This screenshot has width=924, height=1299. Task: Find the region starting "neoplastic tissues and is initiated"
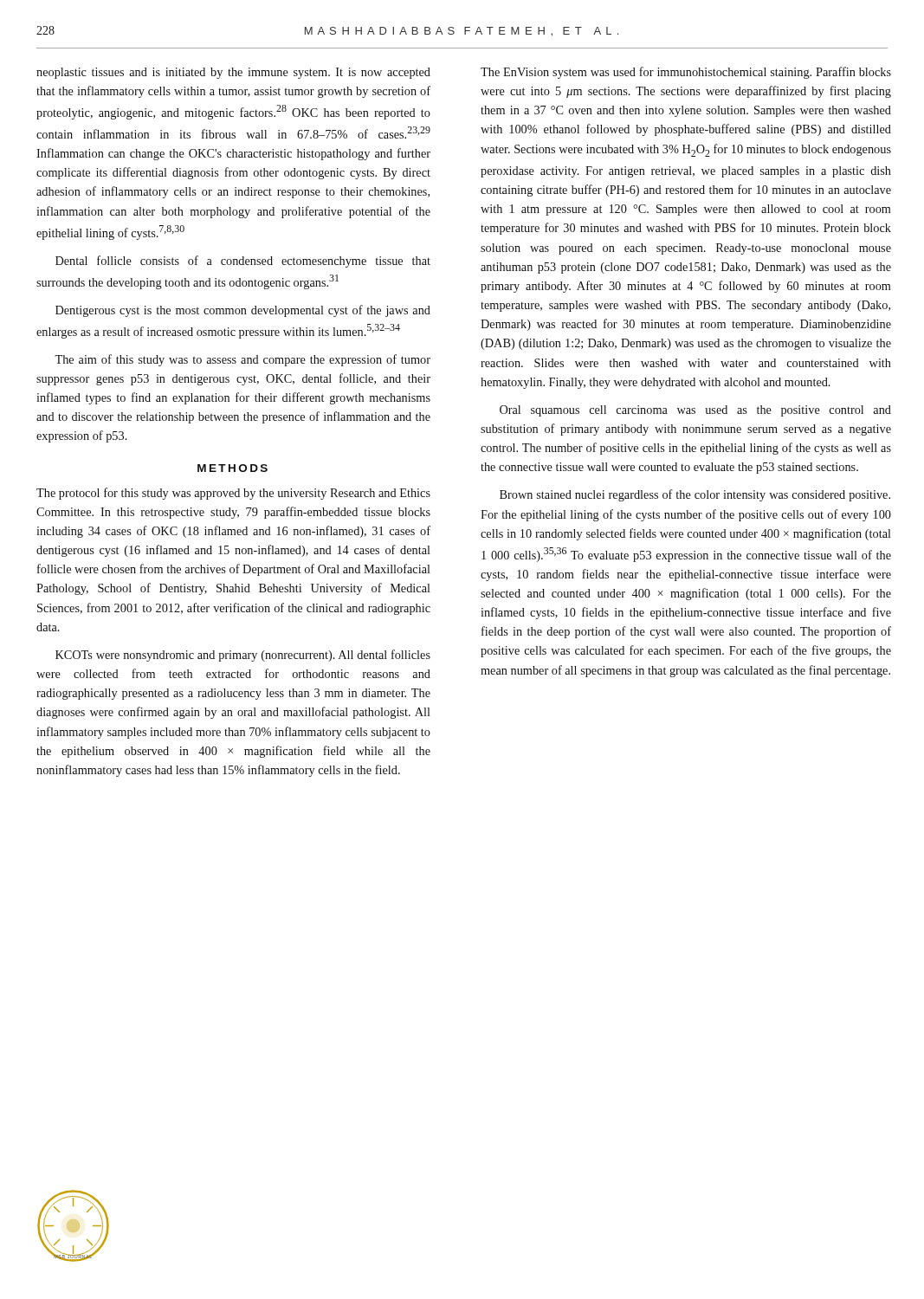pyautogui.click(x=233, y=152)
